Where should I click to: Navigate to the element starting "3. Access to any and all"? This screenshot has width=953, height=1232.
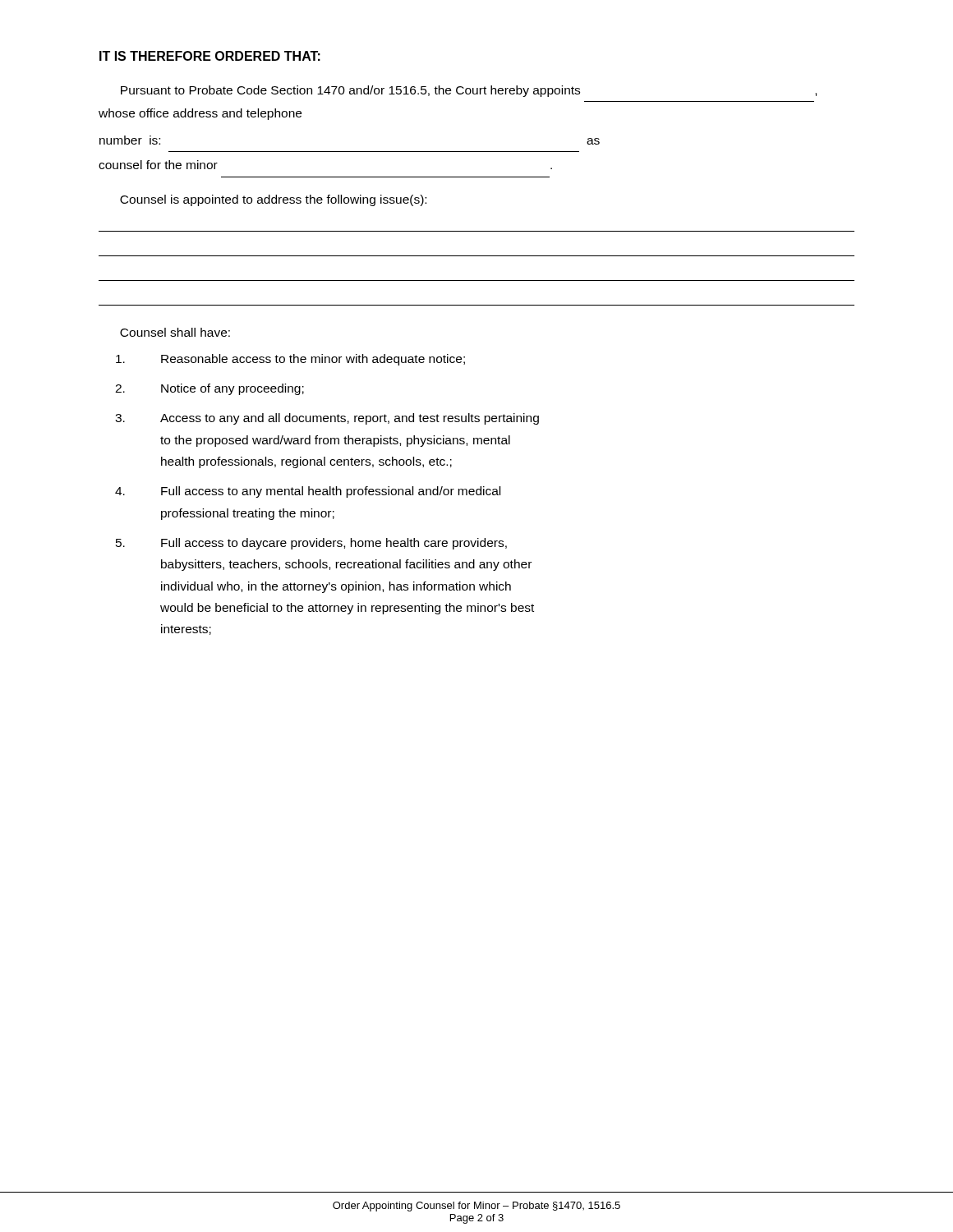[x=476, y=440]
